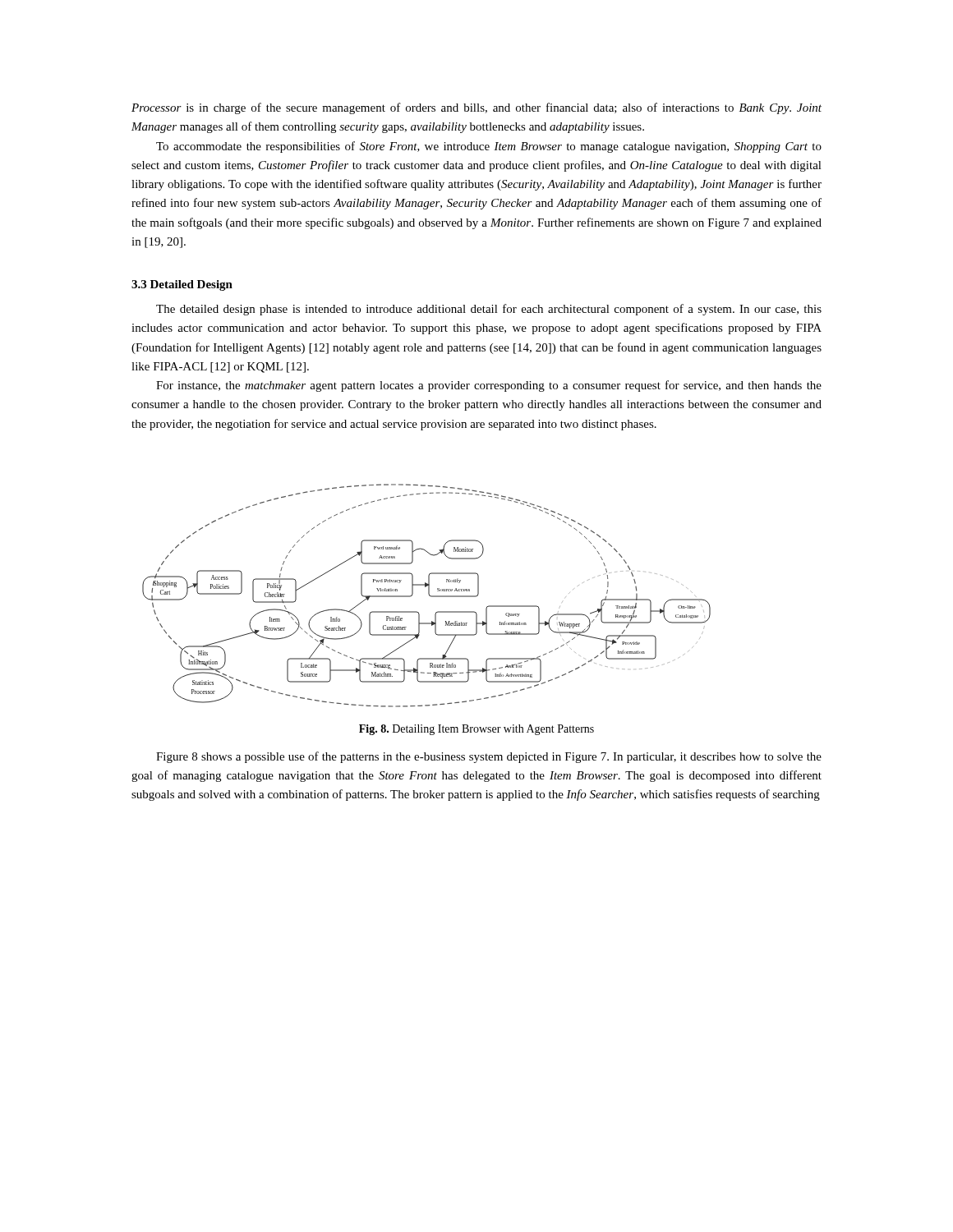Point to the element starting "3.3 Detailed Design"

182,284
